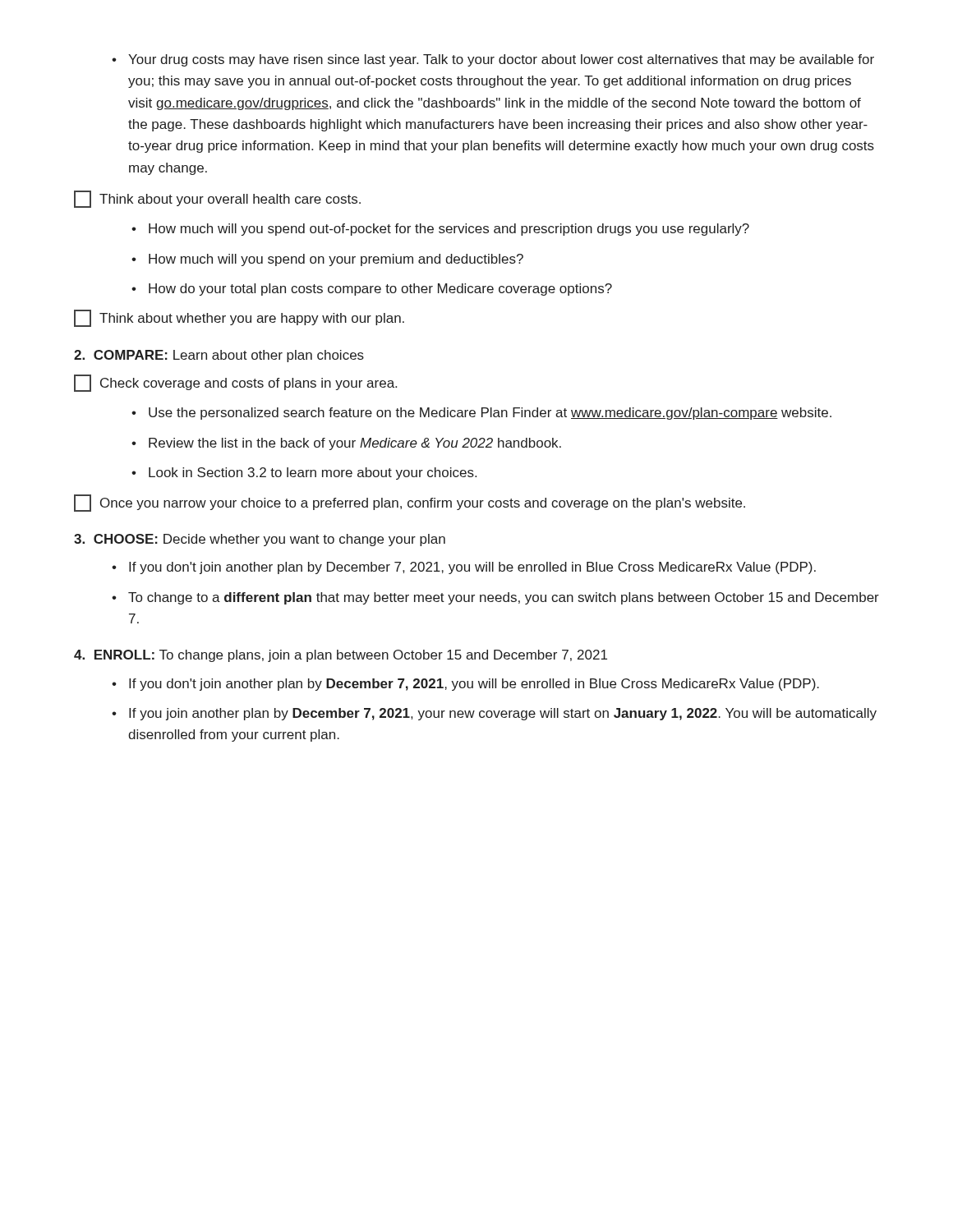953x1232 pixels.
Task: Find the section header on this page that starts "3. CHOOSE: Decide"
Action: point(260,539)
